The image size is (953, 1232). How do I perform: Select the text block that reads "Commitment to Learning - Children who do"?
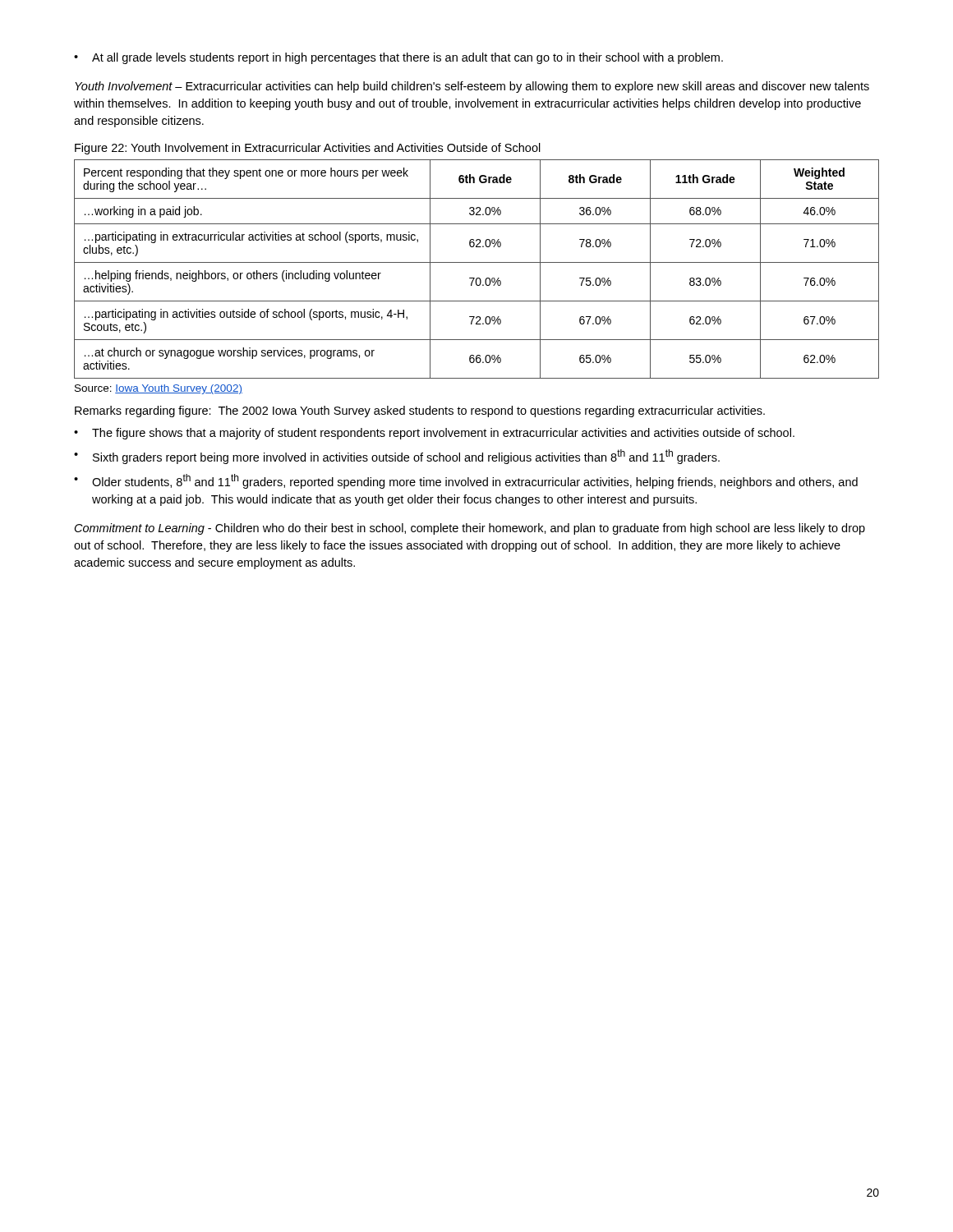(x=470, y=545)
